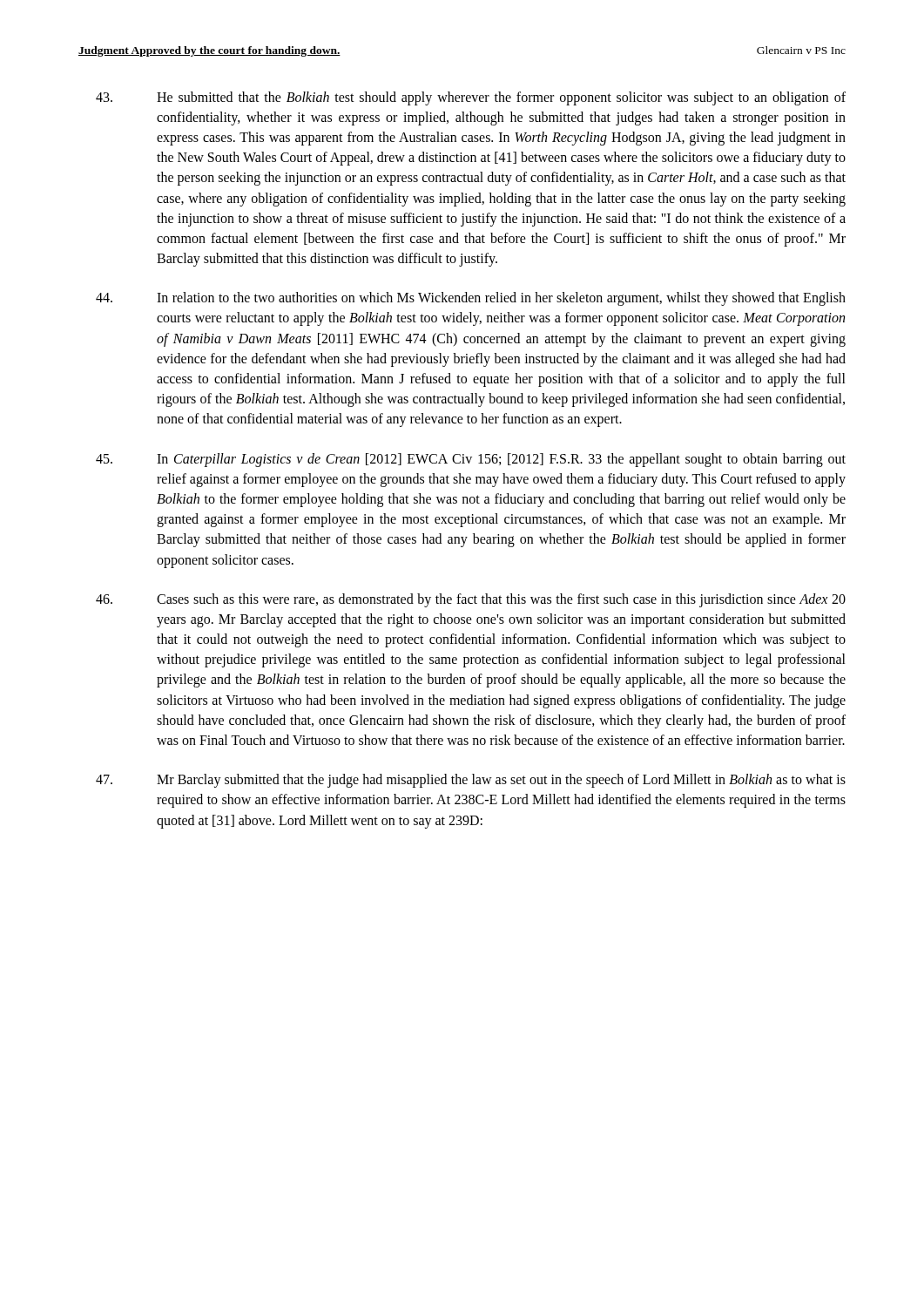
Task: Click on the list item that reads "45. In Caterpillar Logistics v de Crean [2012]"
Action: click(462, 509)
